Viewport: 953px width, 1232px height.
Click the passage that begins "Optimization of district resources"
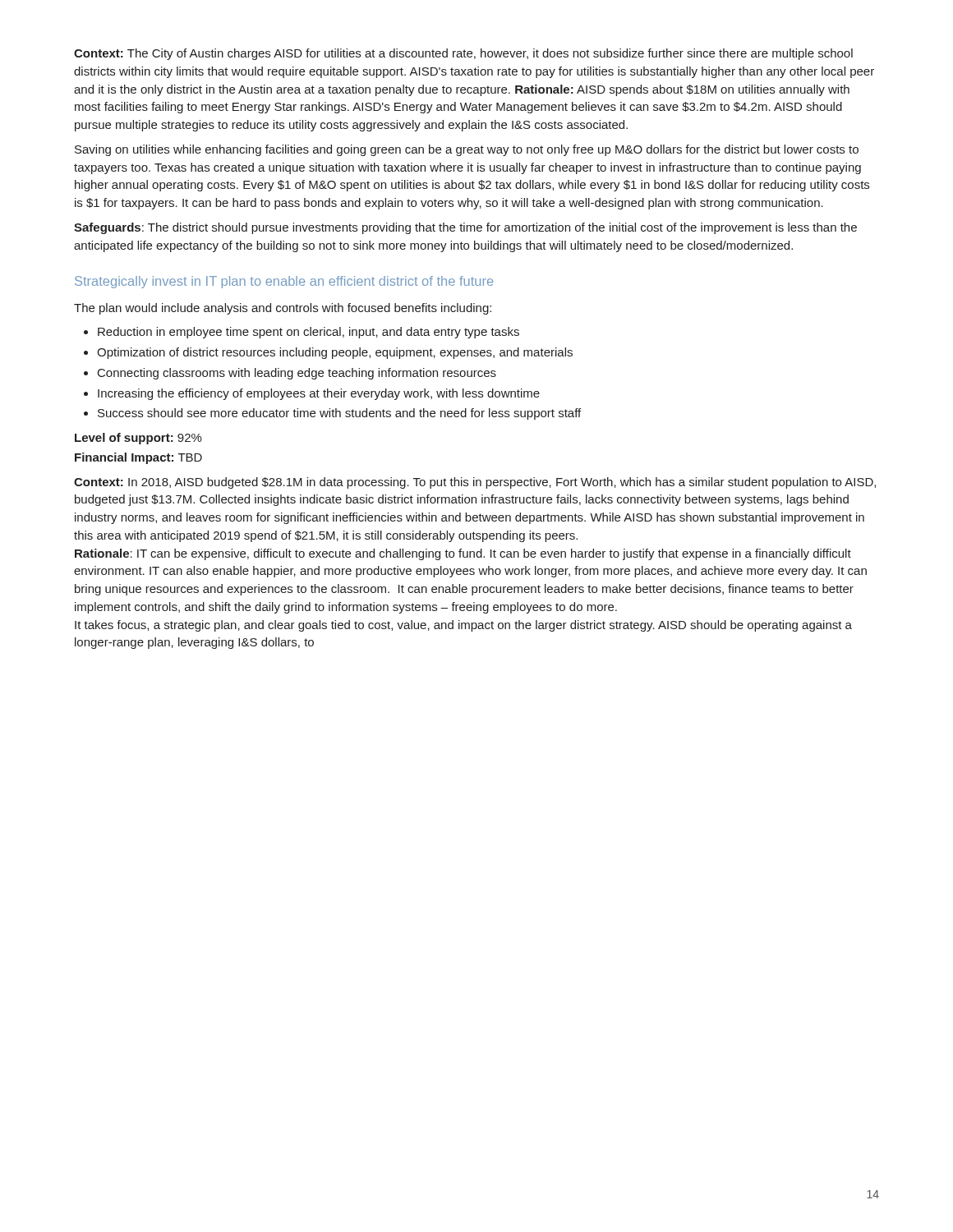(335, 352)
